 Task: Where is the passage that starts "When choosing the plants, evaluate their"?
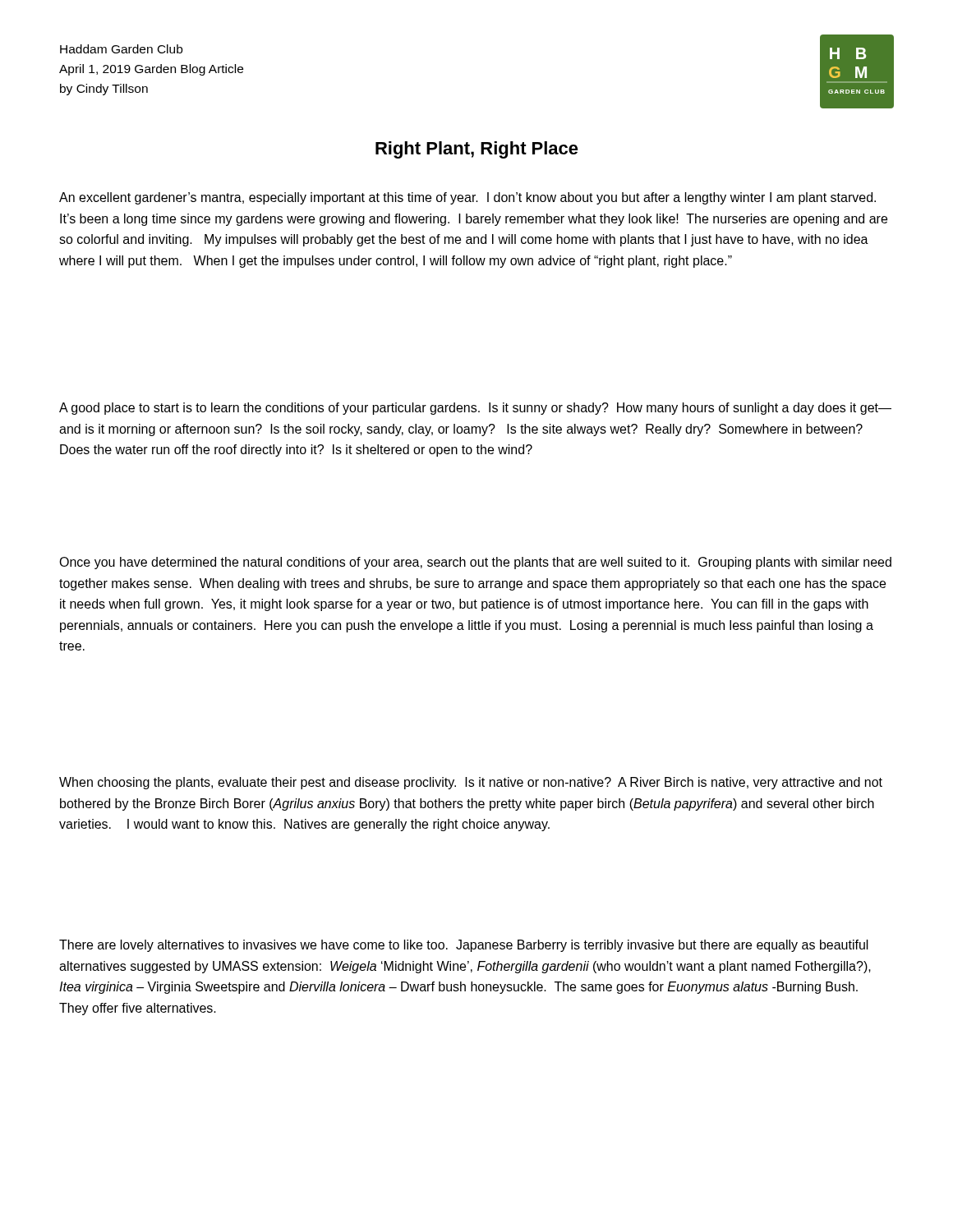point(471,803)
